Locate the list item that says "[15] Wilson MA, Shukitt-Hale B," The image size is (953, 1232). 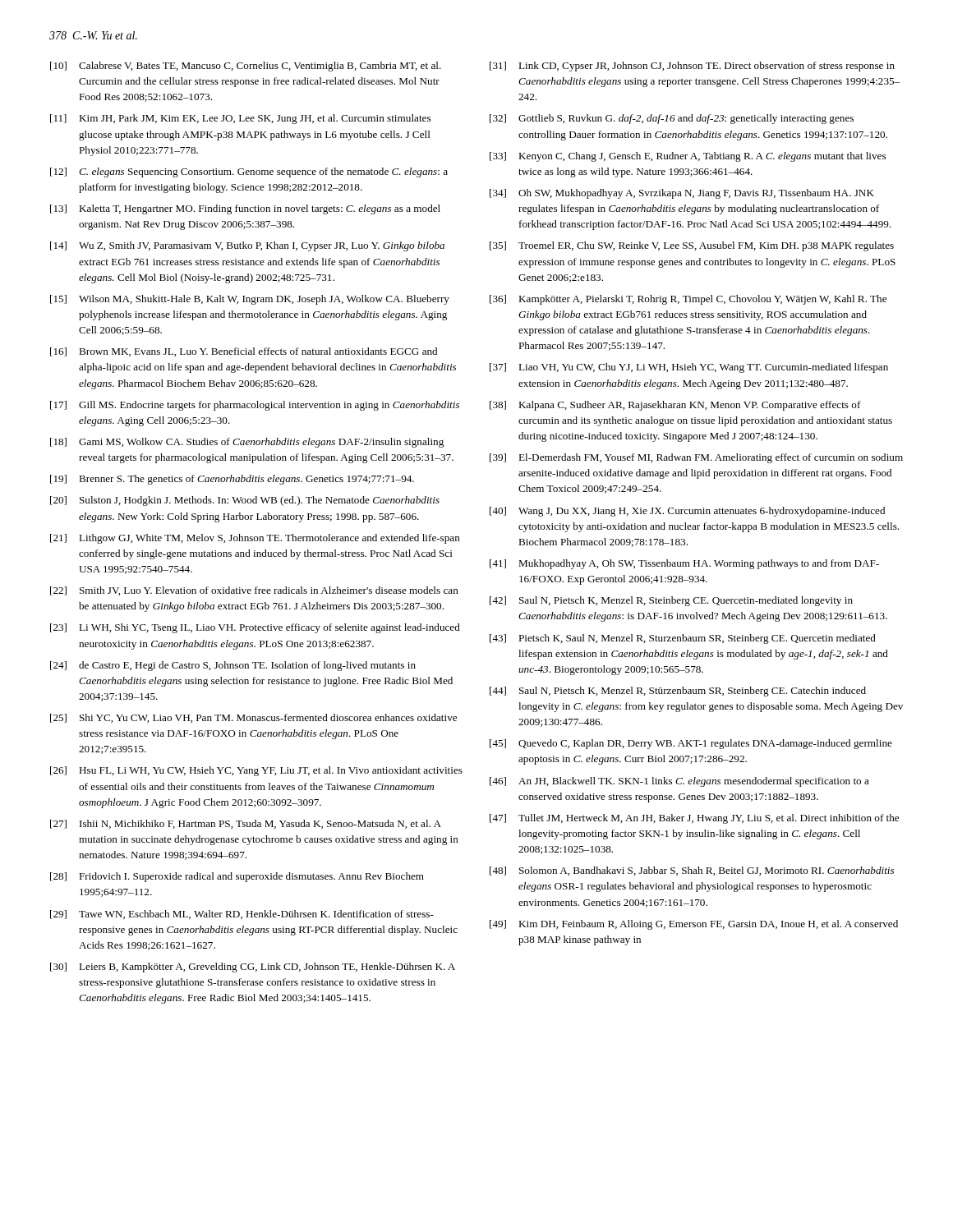pyautogui.click(x=257, y=314)
